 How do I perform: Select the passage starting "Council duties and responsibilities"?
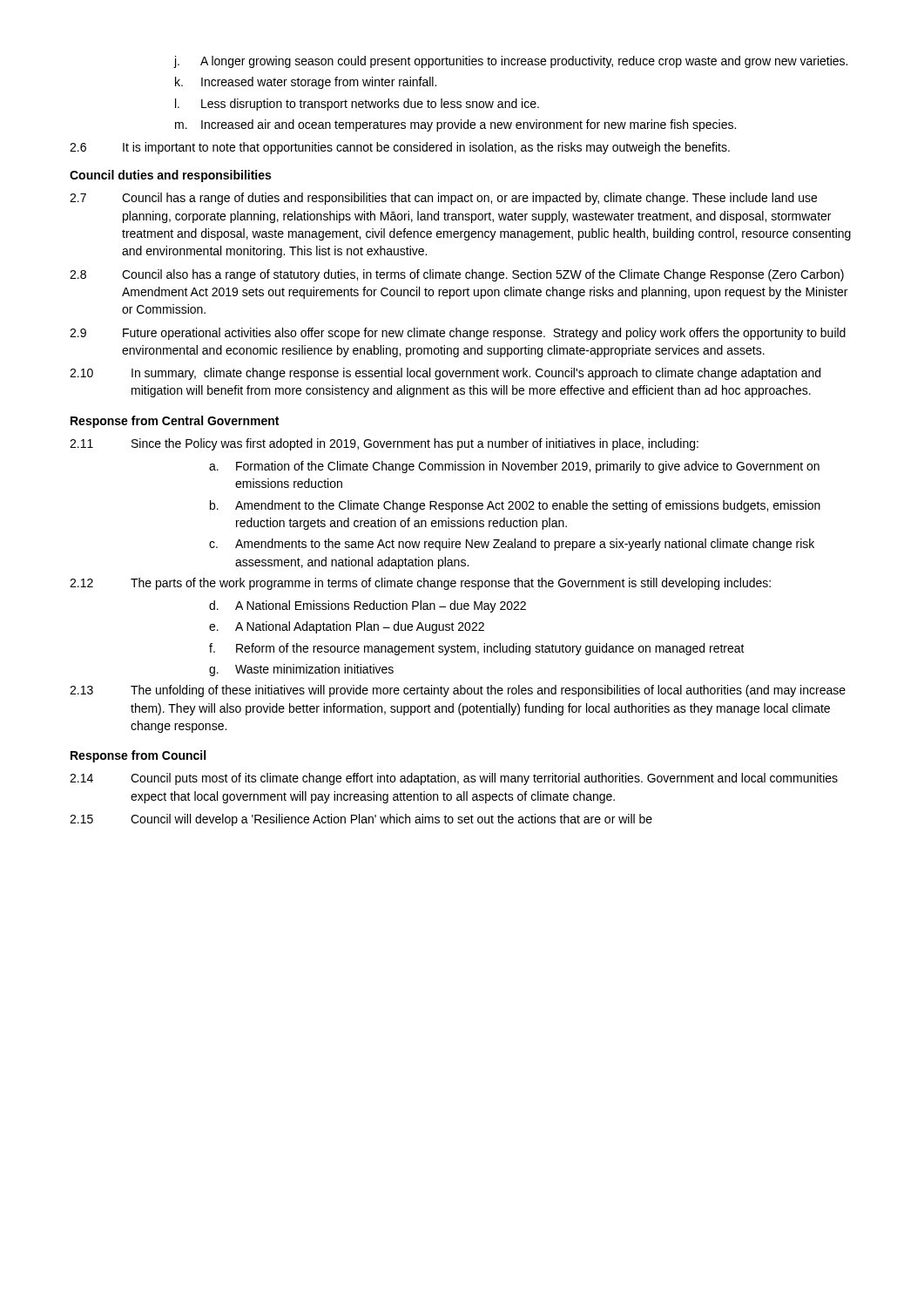[x=171, y=176]
